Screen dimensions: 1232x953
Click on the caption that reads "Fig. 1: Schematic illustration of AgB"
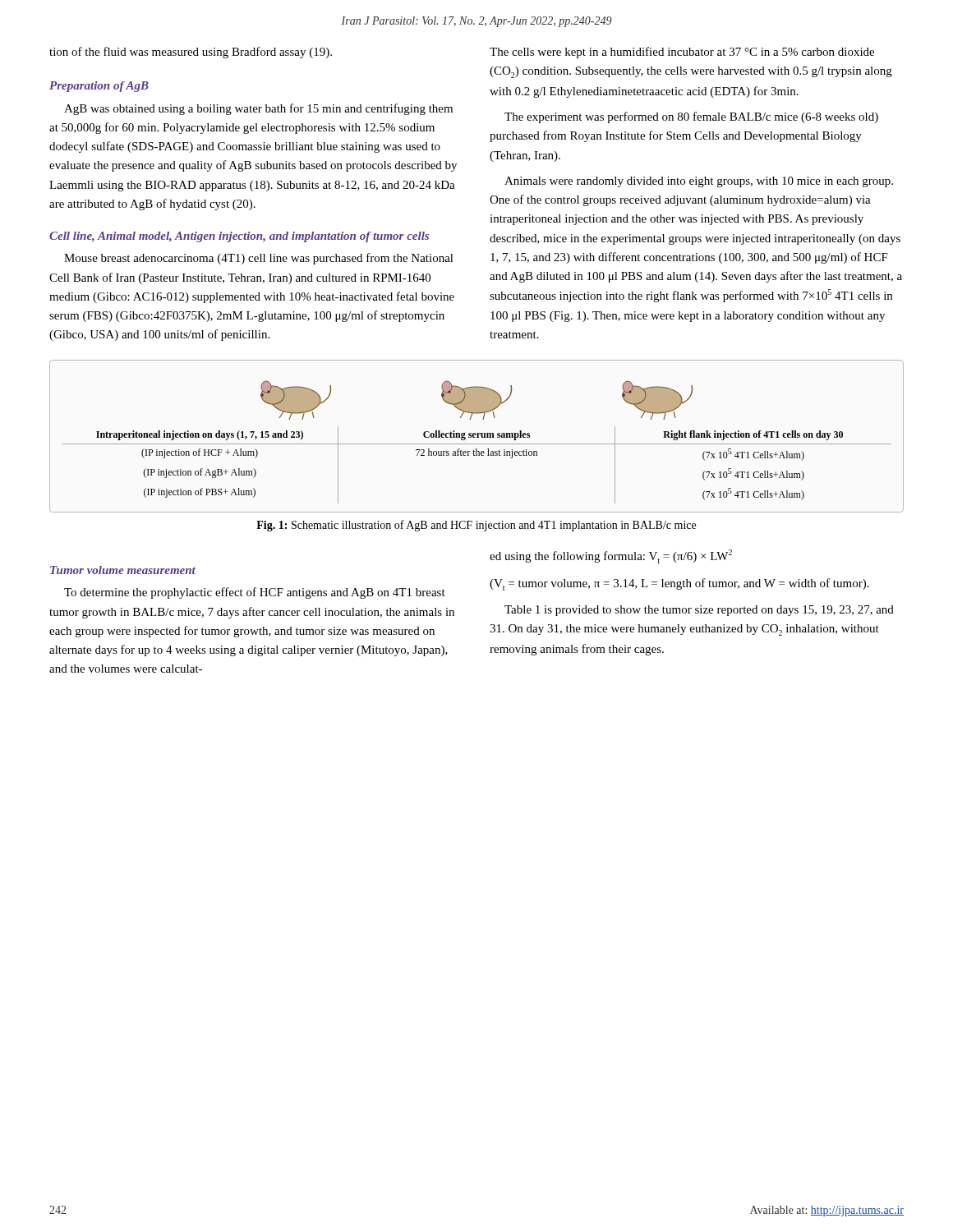(476, 525)
